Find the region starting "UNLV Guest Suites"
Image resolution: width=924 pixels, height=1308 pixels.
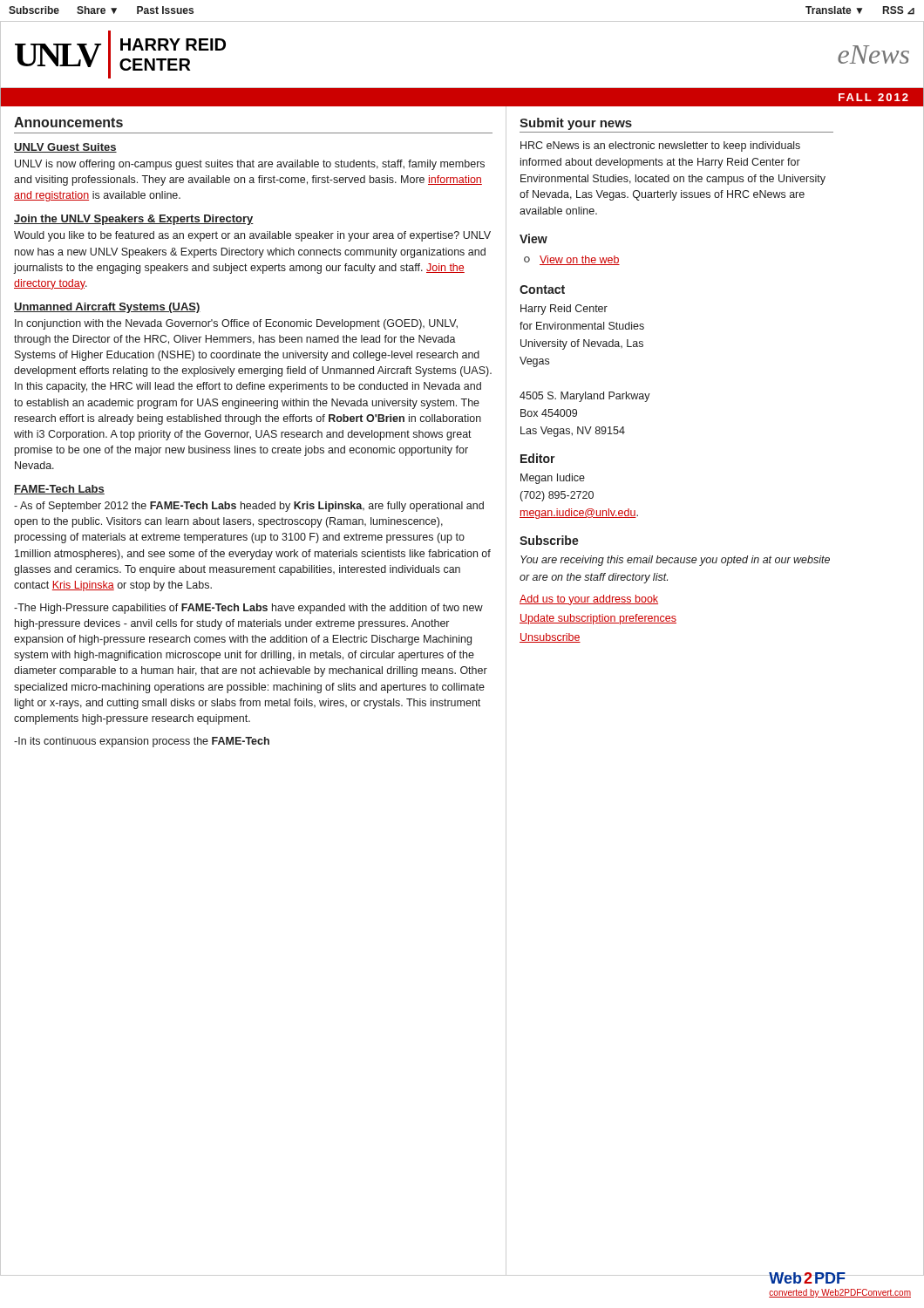pyautogui.click(x=65, y=147)
